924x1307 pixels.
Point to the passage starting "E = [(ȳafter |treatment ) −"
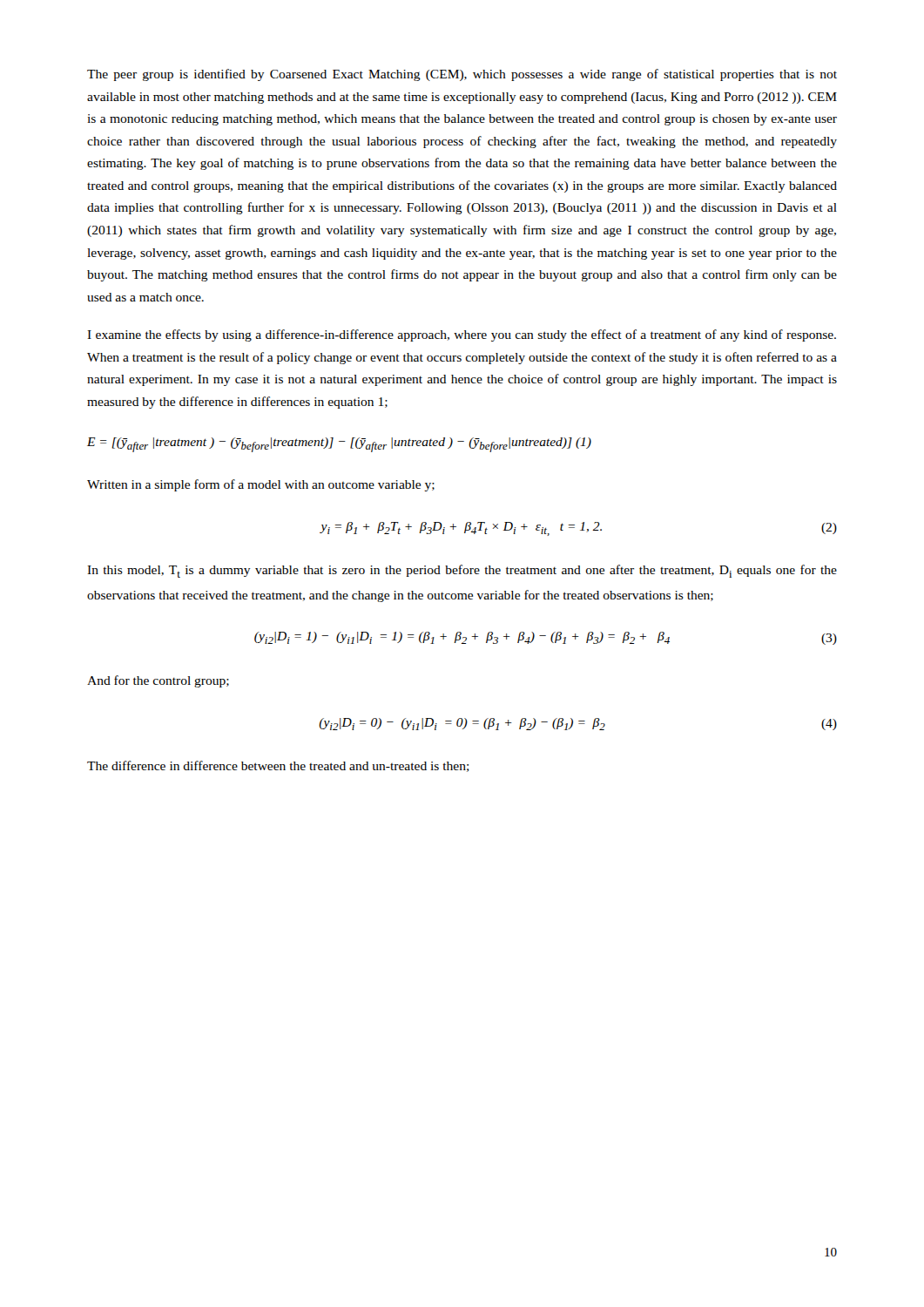pyautogui.click(x=339, y=444)
